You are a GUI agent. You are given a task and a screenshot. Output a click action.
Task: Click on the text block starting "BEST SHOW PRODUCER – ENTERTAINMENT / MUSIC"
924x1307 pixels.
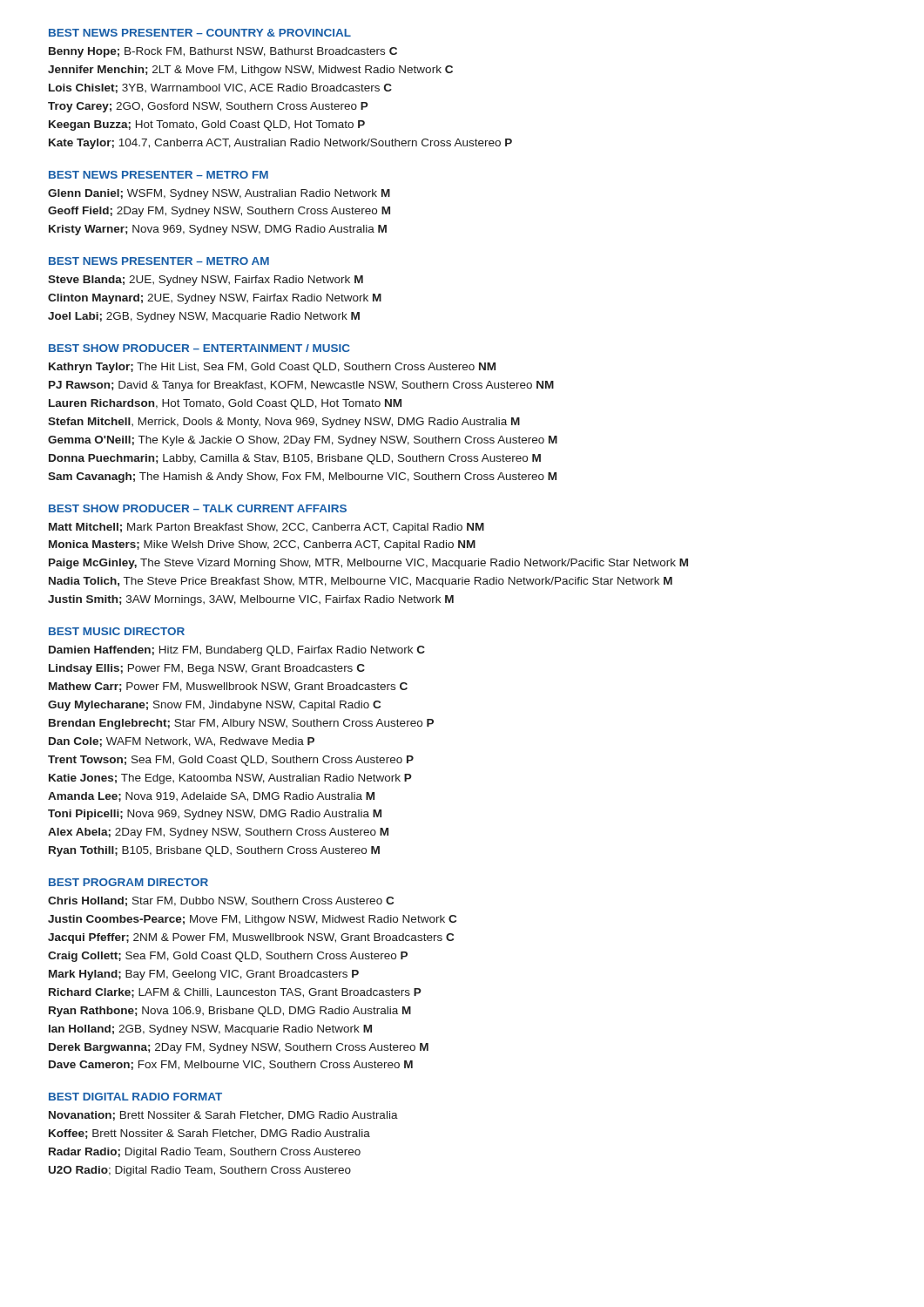[x=199, y=348]
